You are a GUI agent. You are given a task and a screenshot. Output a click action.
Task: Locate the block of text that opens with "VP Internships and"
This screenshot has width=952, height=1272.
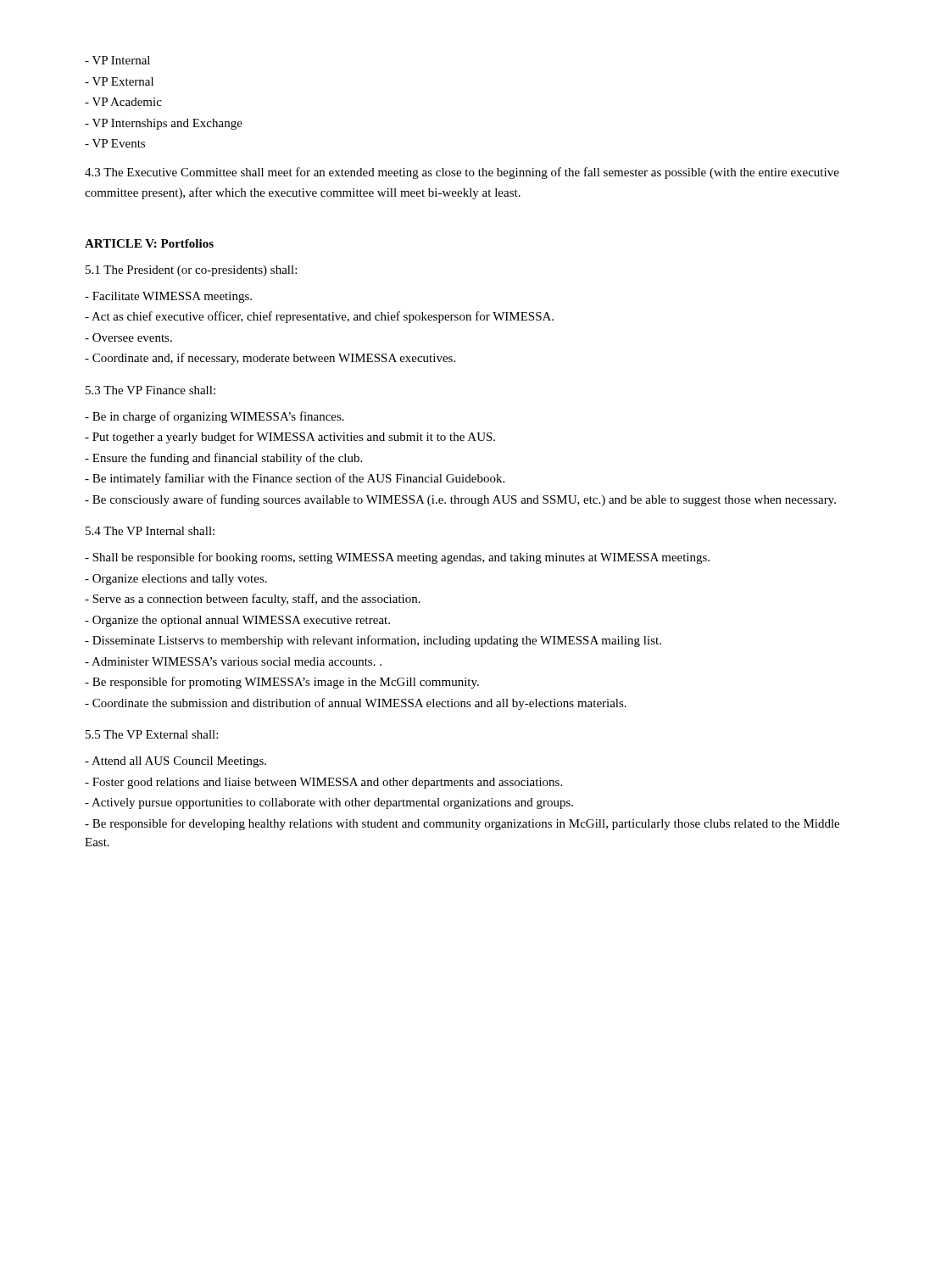164,123
